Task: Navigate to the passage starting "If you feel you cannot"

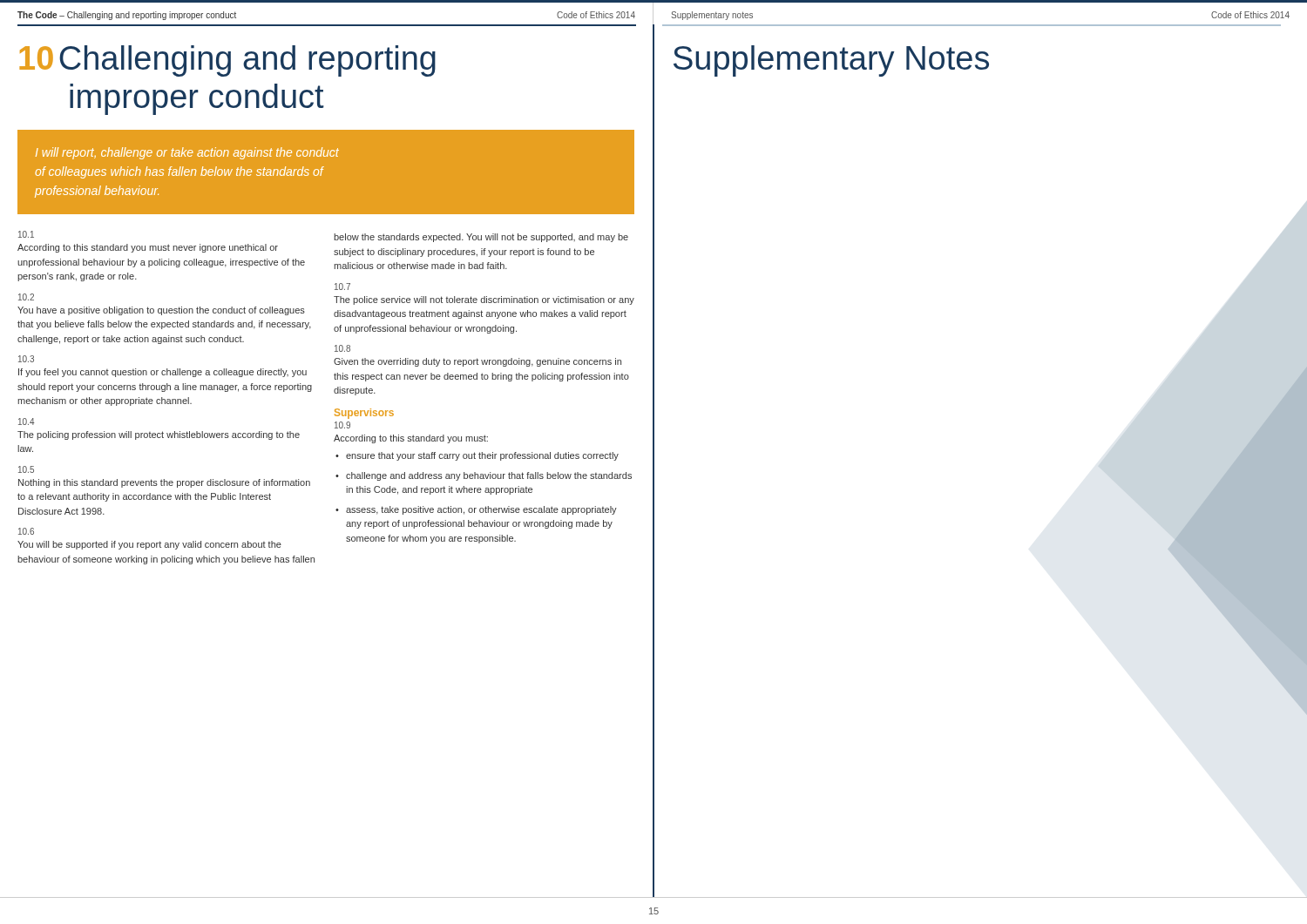Action: [x=165, y=387]
